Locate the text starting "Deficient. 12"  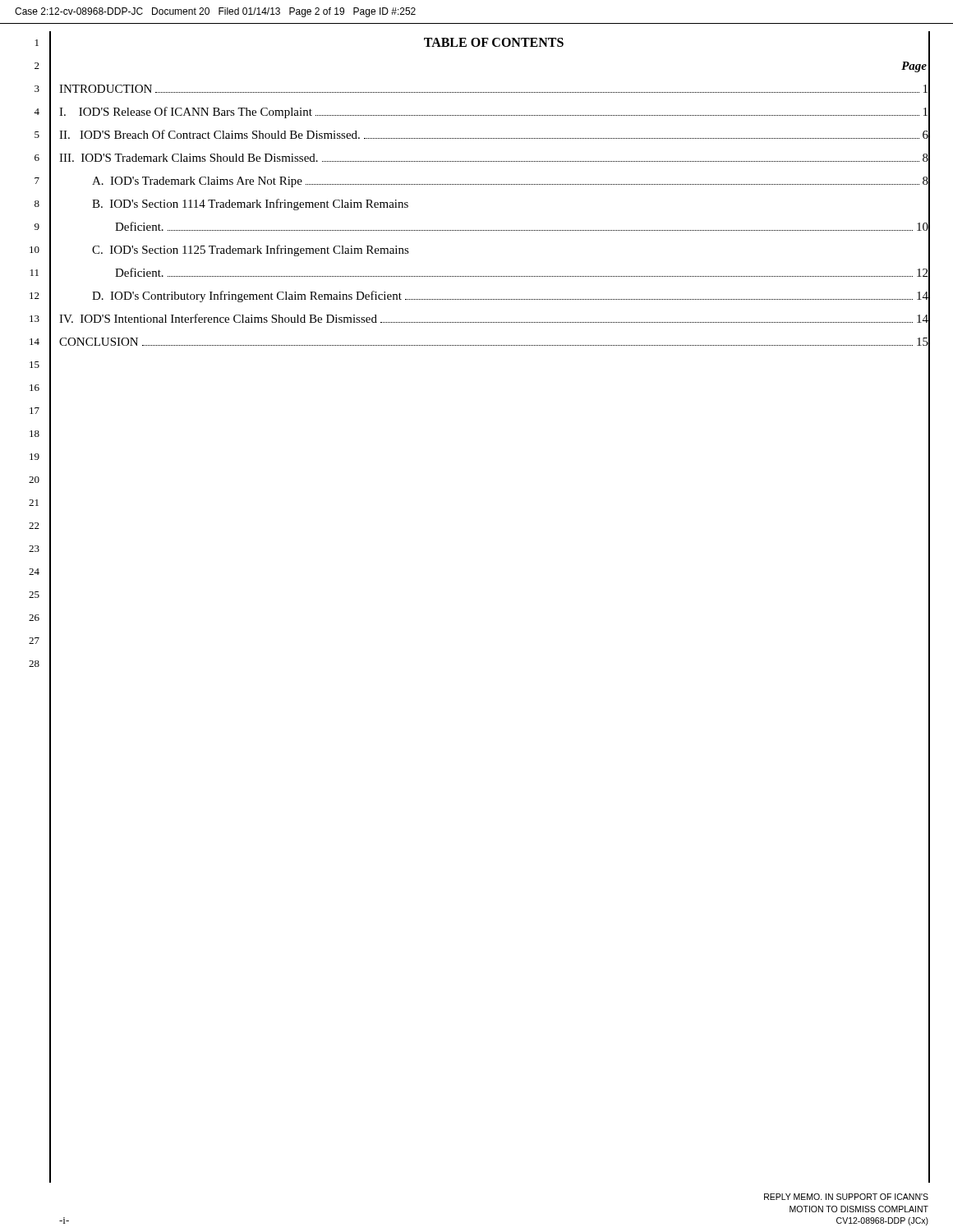pyautogui.click(x=494, y=273)
